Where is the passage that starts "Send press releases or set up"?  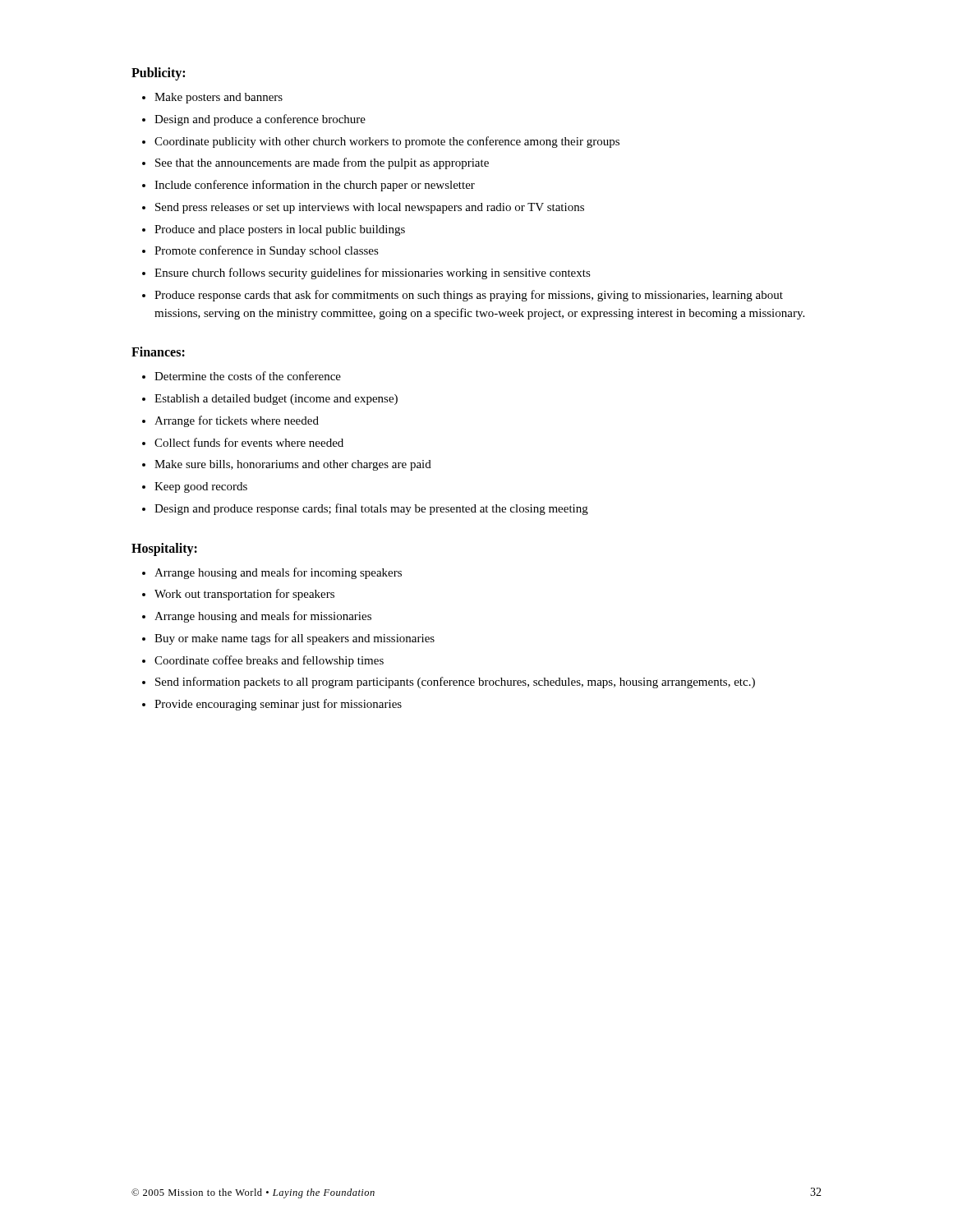(x=488, y=208)
